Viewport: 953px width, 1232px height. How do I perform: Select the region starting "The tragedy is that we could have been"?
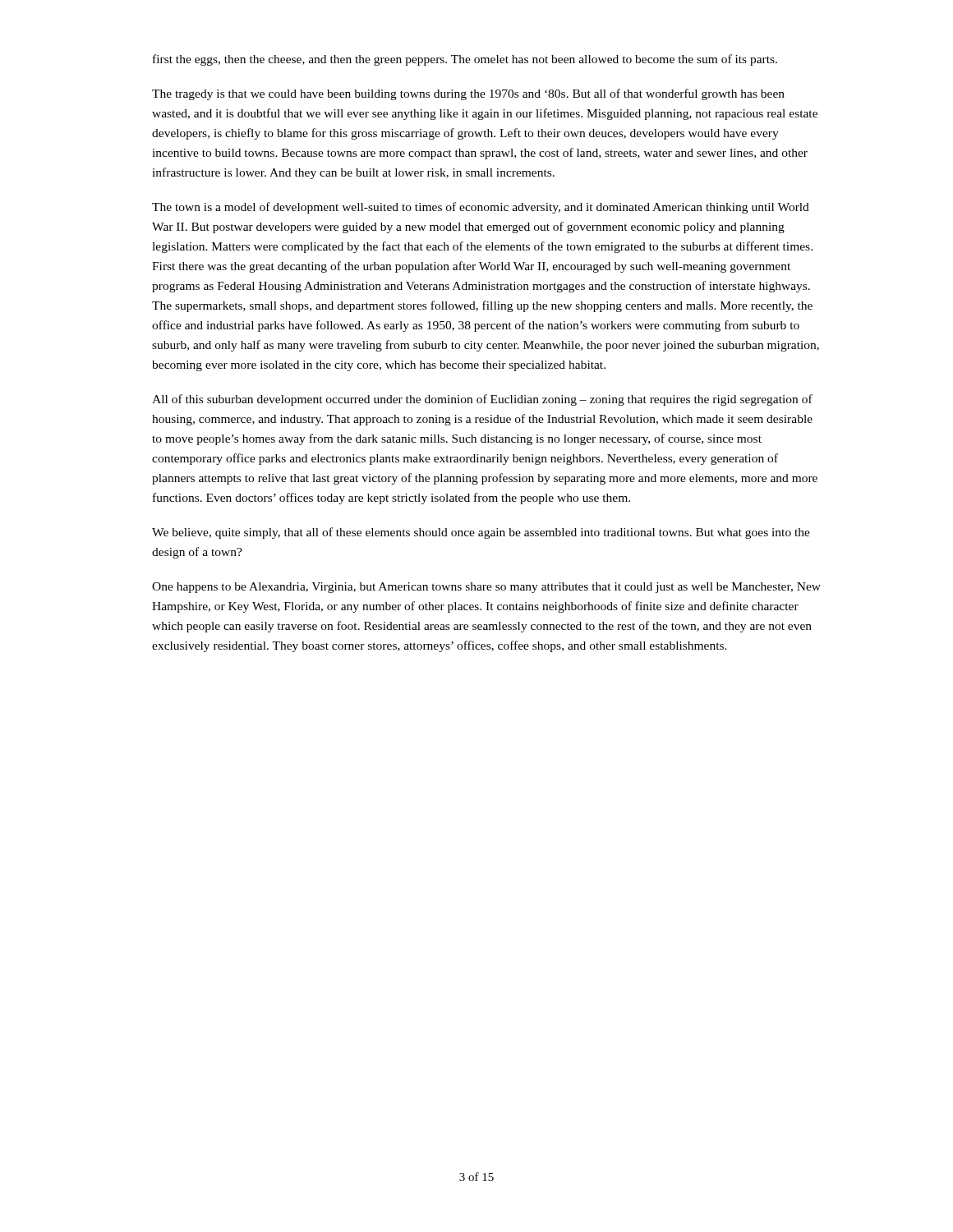[x=485, y=133]
